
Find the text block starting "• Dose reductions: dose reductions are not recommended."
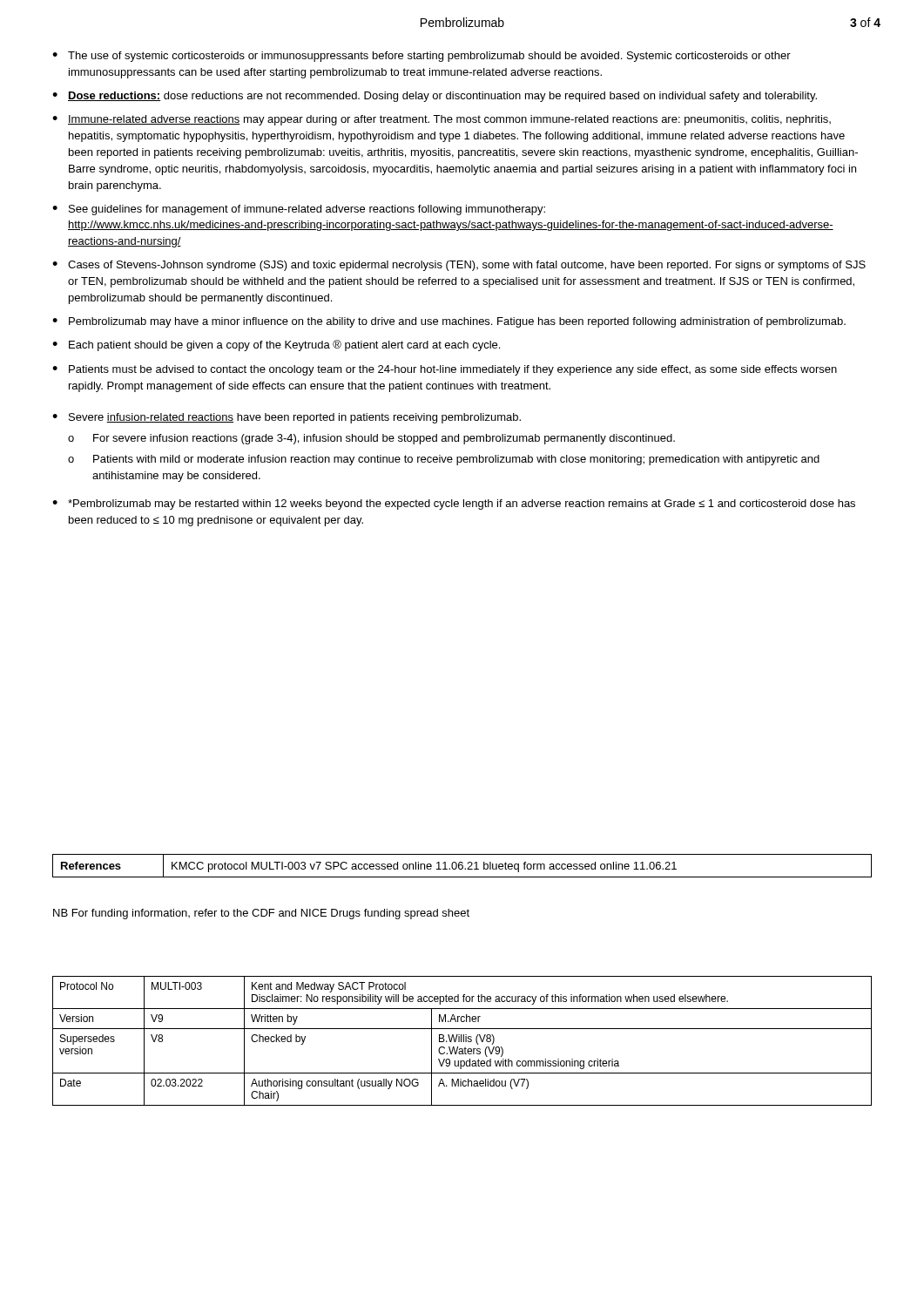point(462,96)
